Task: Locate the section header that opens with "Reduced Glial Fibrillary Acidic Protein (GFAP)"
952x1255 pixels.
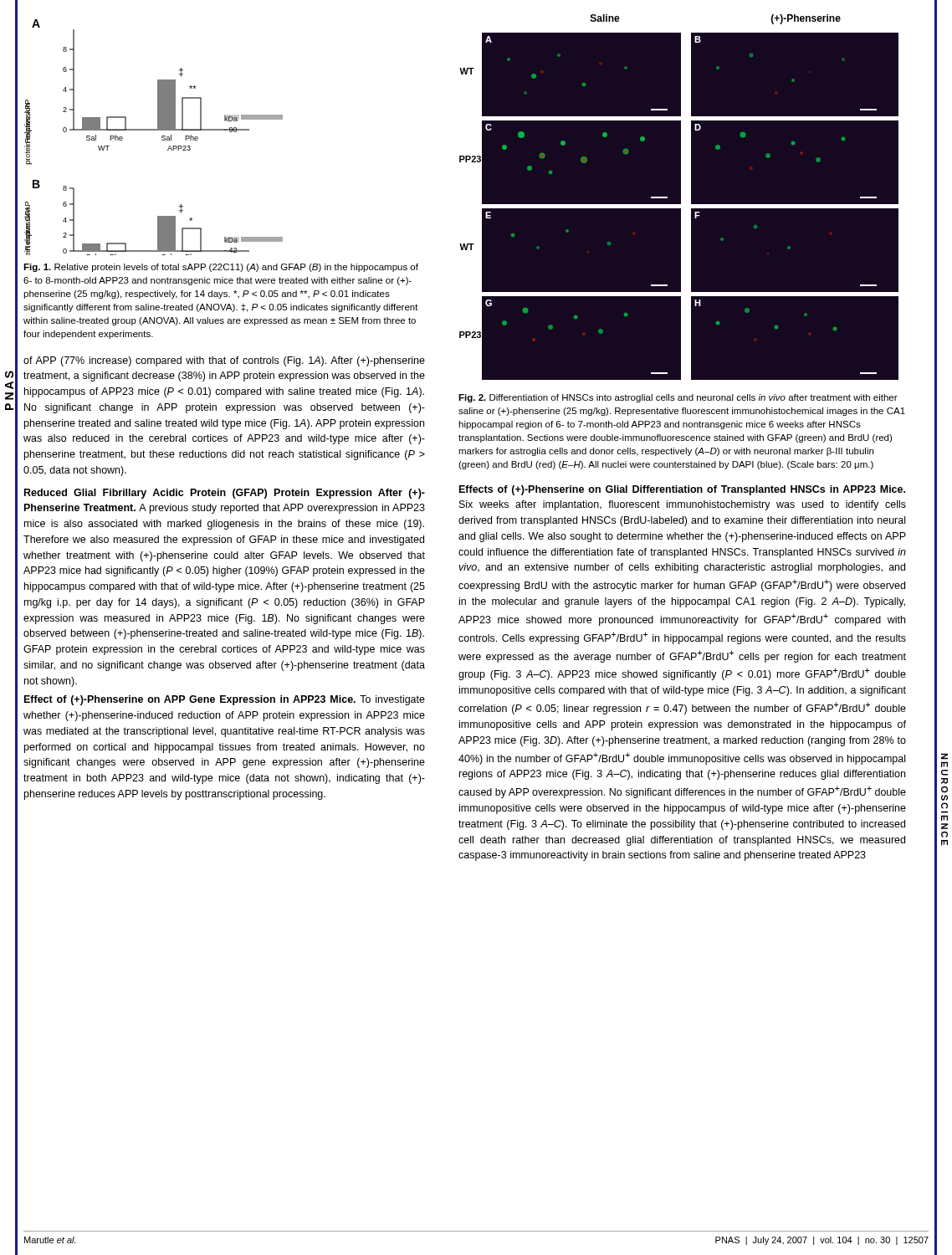Action: pyautogui.click(x=224, y=587)
